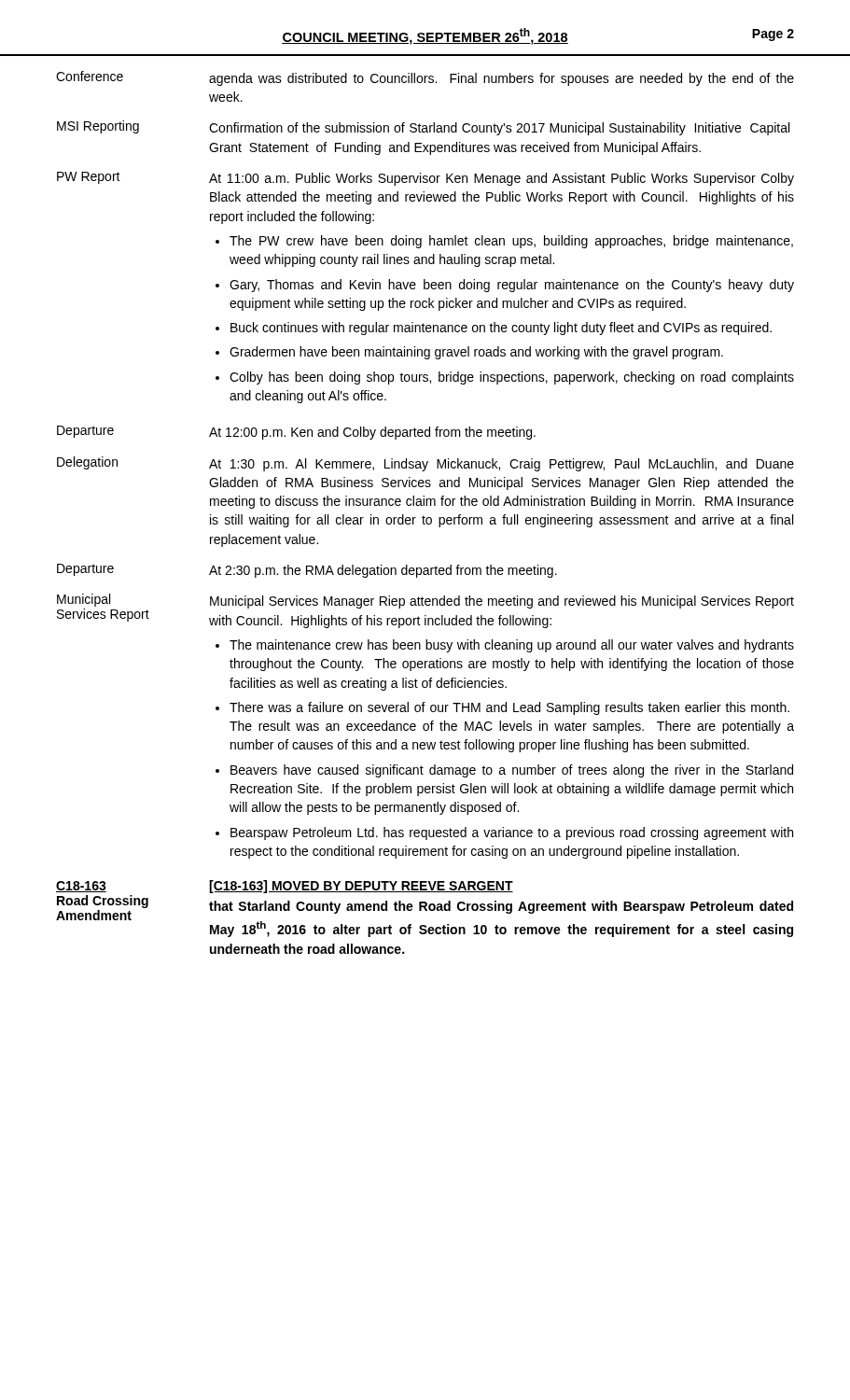Point to the passage starting "C18-163Road CrossingAmendment"

[102, 901]
